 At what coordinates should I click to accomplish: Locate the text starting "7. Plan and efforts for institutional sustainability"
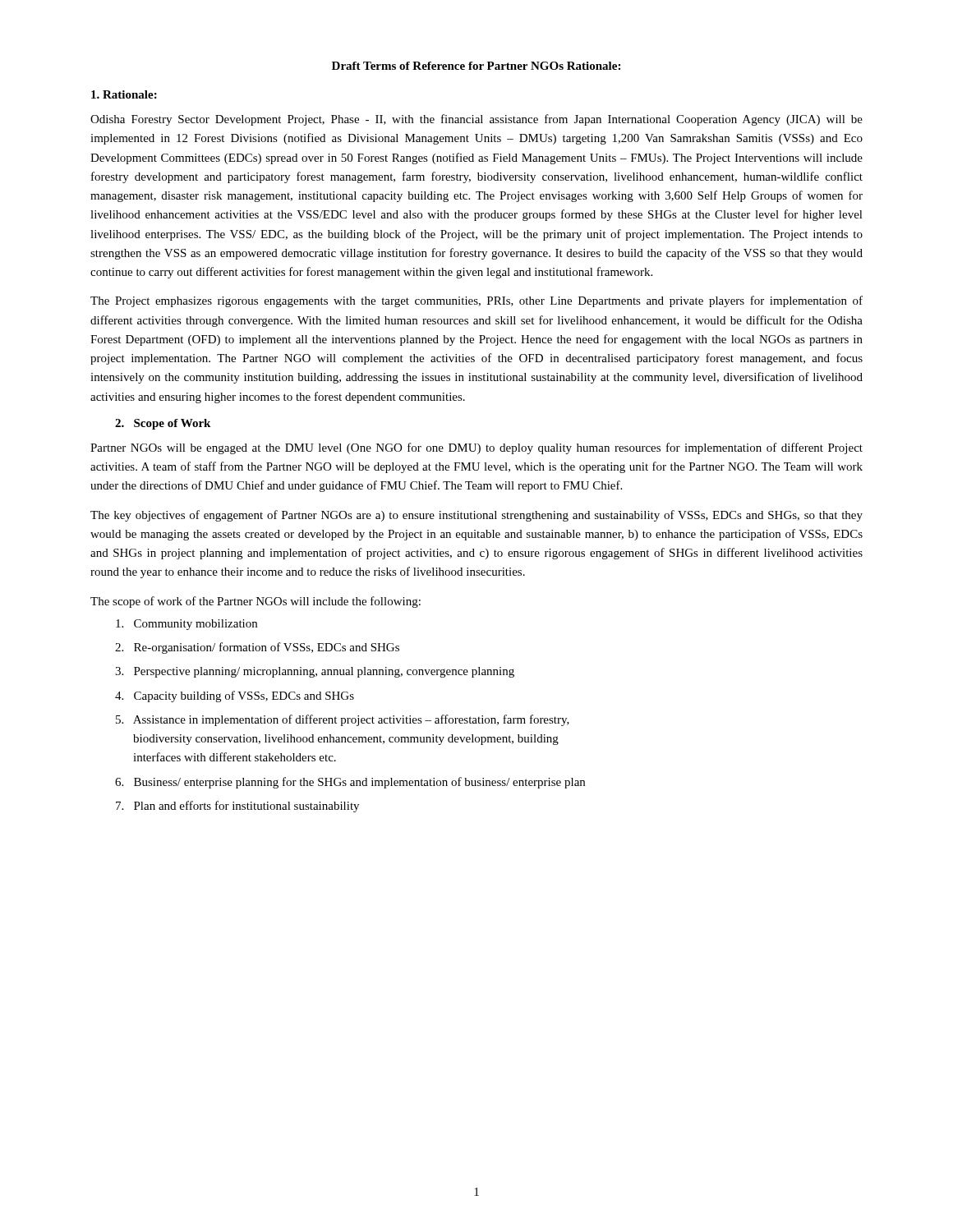tap(237, 806)
